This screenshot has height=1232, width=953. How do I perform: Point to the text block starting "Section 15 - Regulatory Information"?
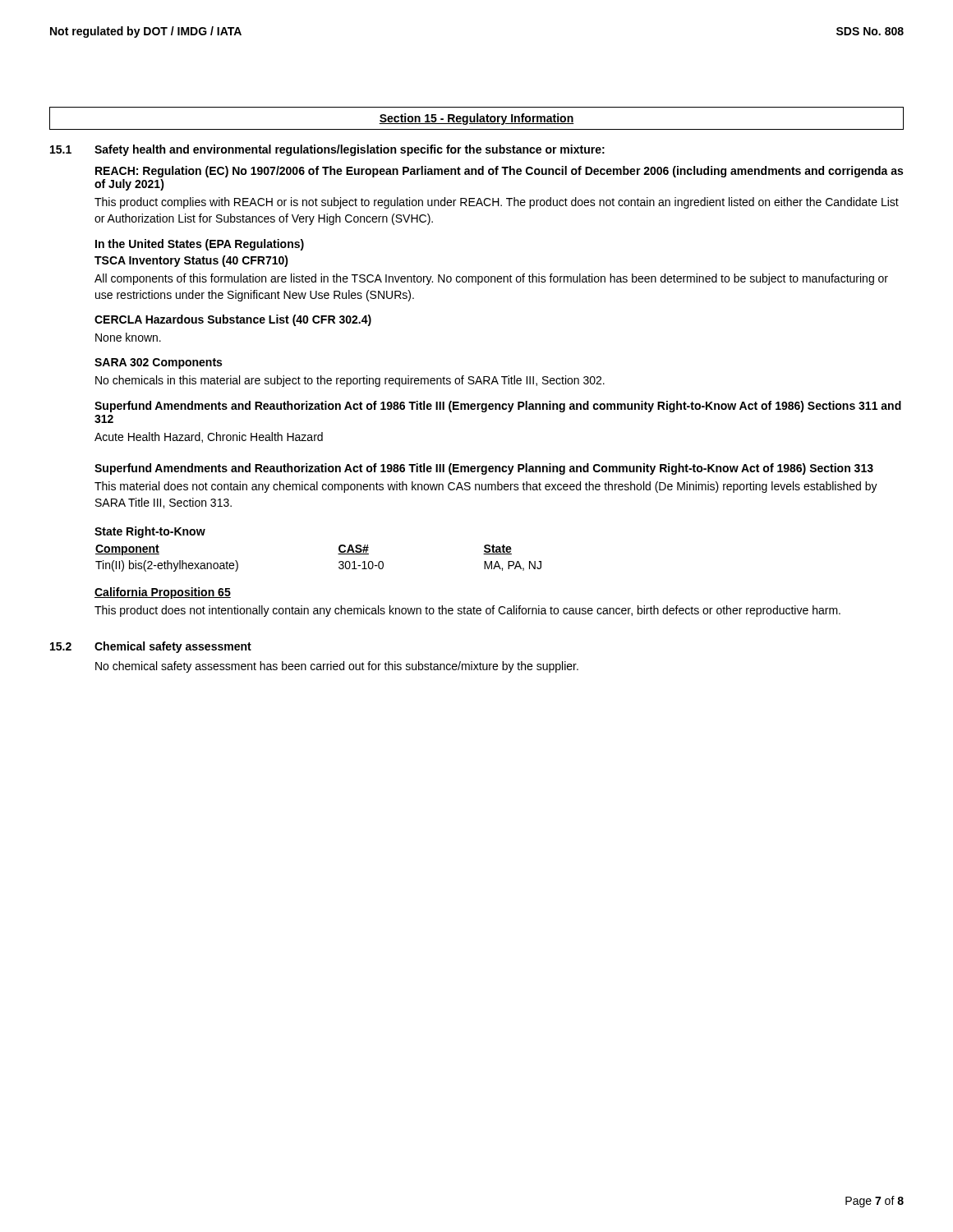click(476, 118)
